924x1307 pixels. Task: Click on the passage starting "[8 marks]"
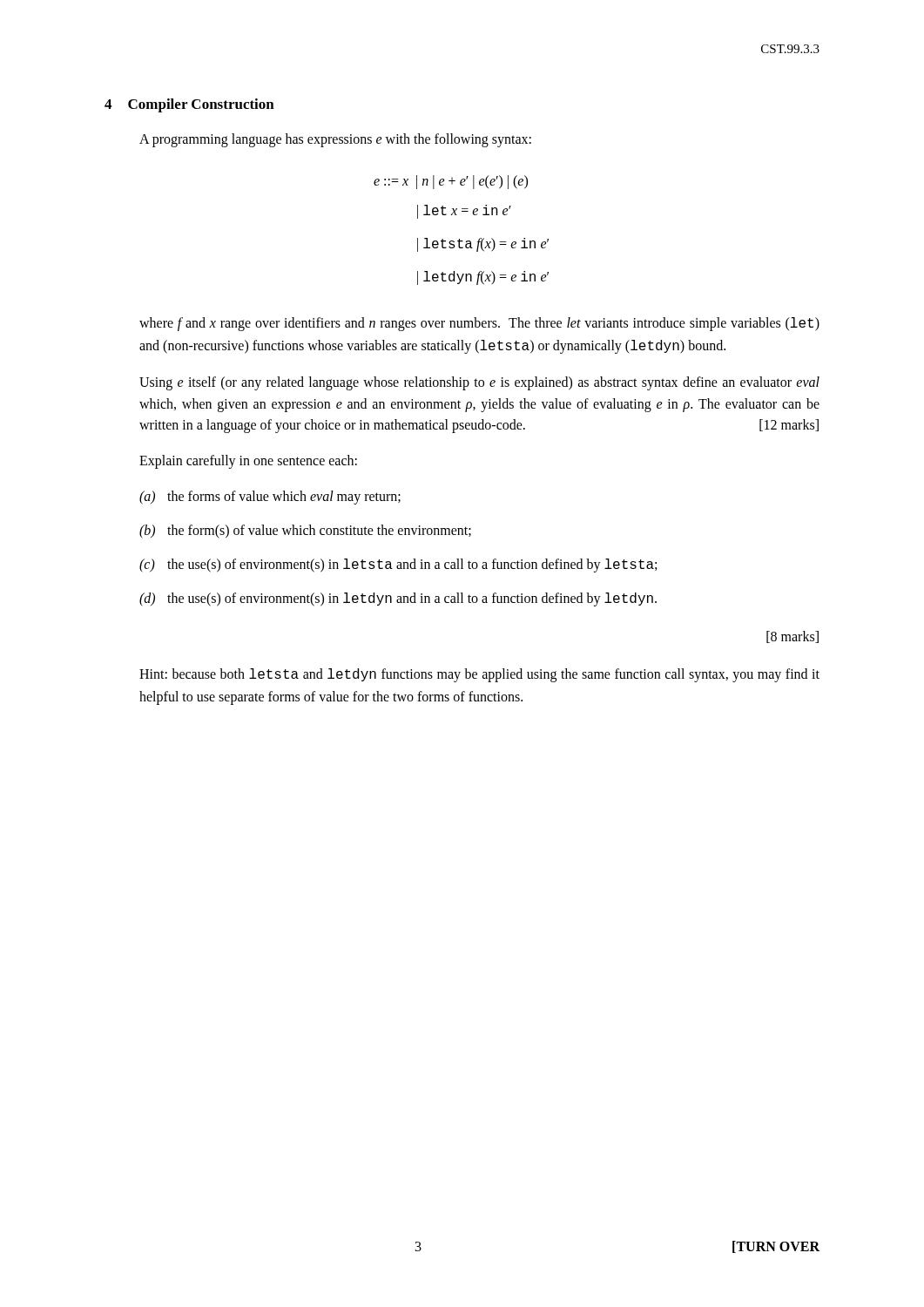[x=793, y=637]
